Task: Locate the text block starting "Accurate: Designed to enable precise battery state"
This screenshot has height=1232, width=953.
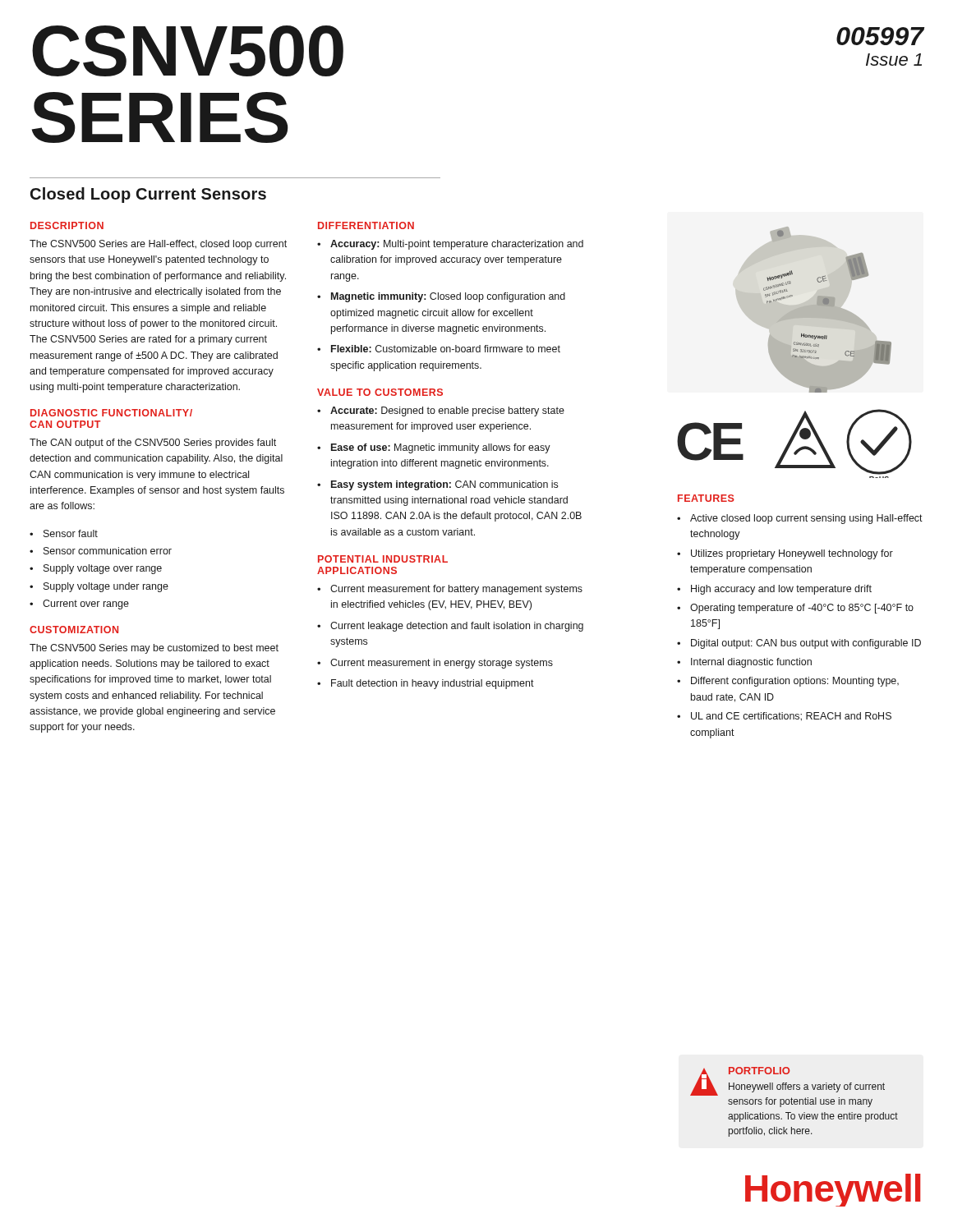Action: [x=447, y=419]
